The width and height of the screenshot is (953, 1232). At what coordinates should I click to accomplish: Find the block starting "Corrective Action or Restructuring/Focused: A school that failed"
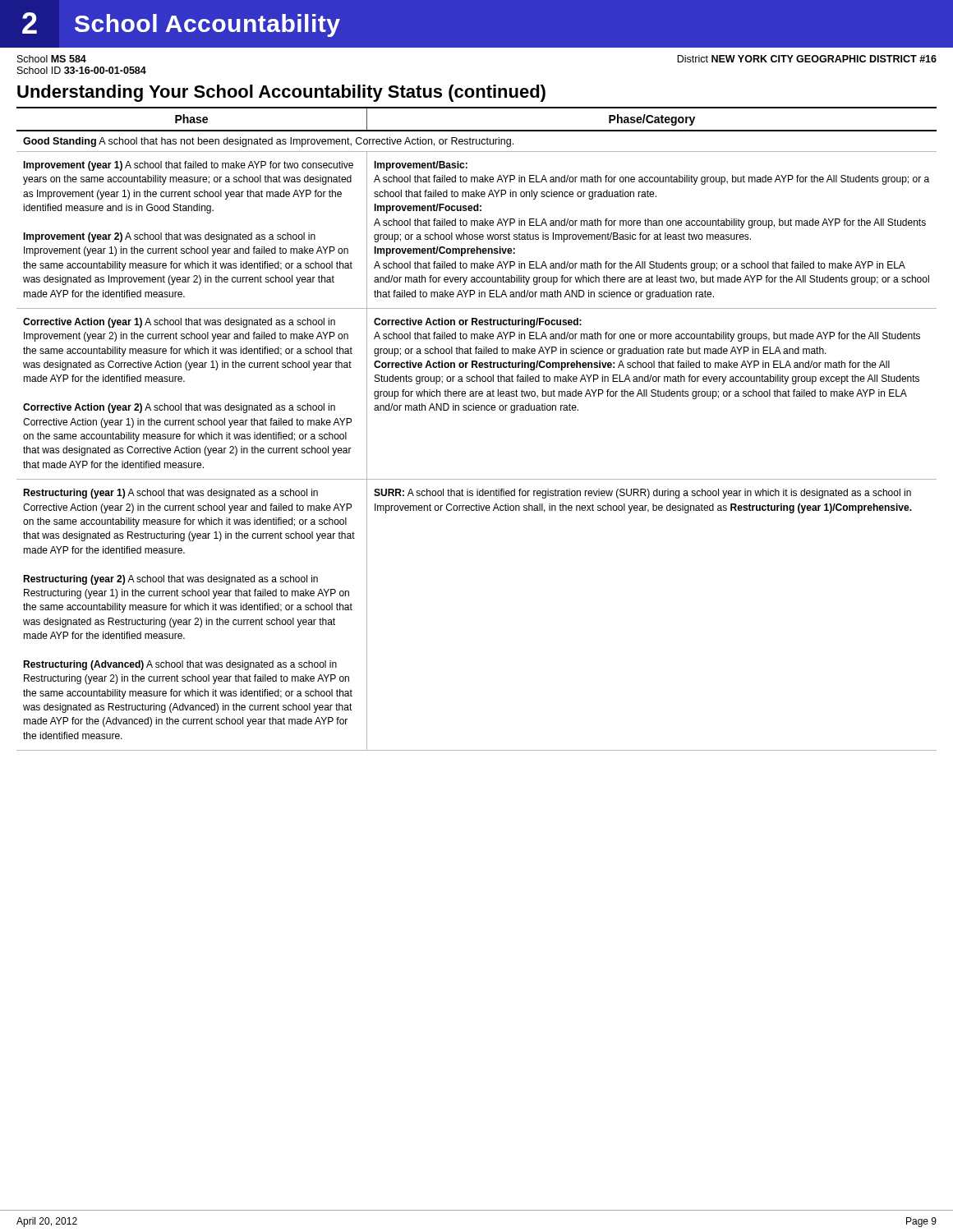pyautogui.click(x=647, y=365)
